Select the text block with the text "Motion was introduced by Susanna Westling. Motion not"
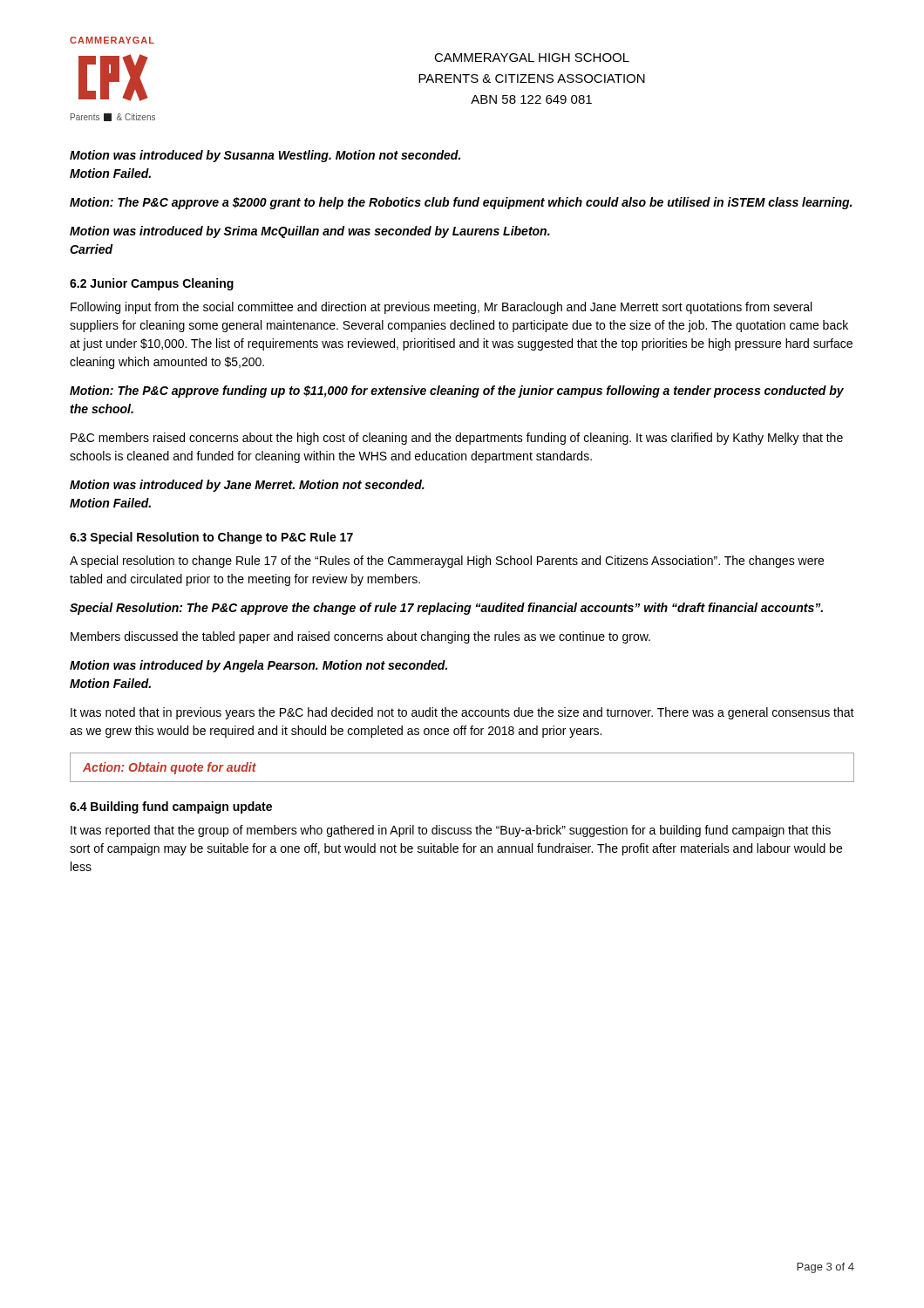The height and width of the screenshot is (1308, 924). click(462, 165)
